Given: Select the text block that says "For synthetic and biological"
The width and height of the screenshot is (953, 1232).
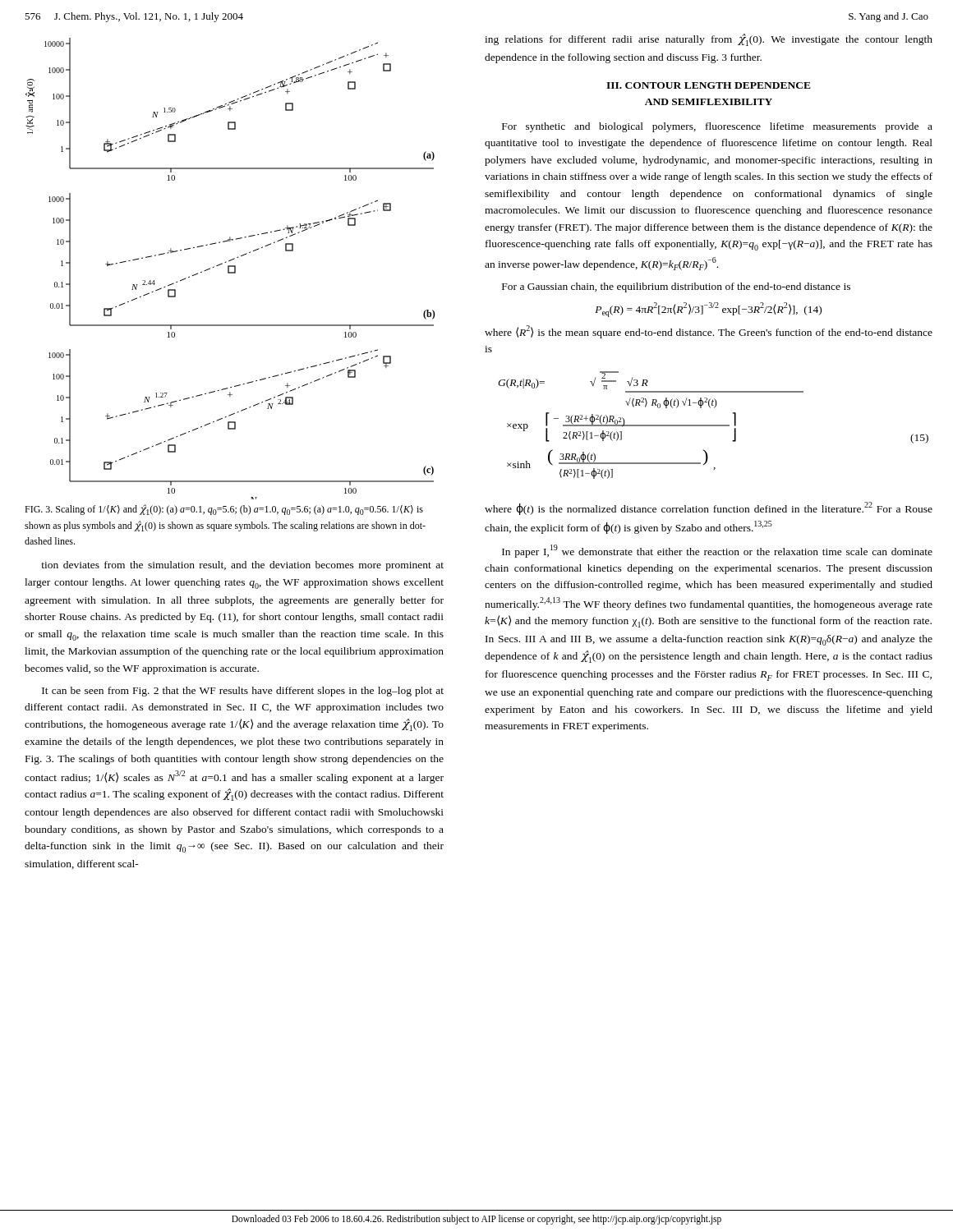Looking at the screenshot, I should coord(709,207).
